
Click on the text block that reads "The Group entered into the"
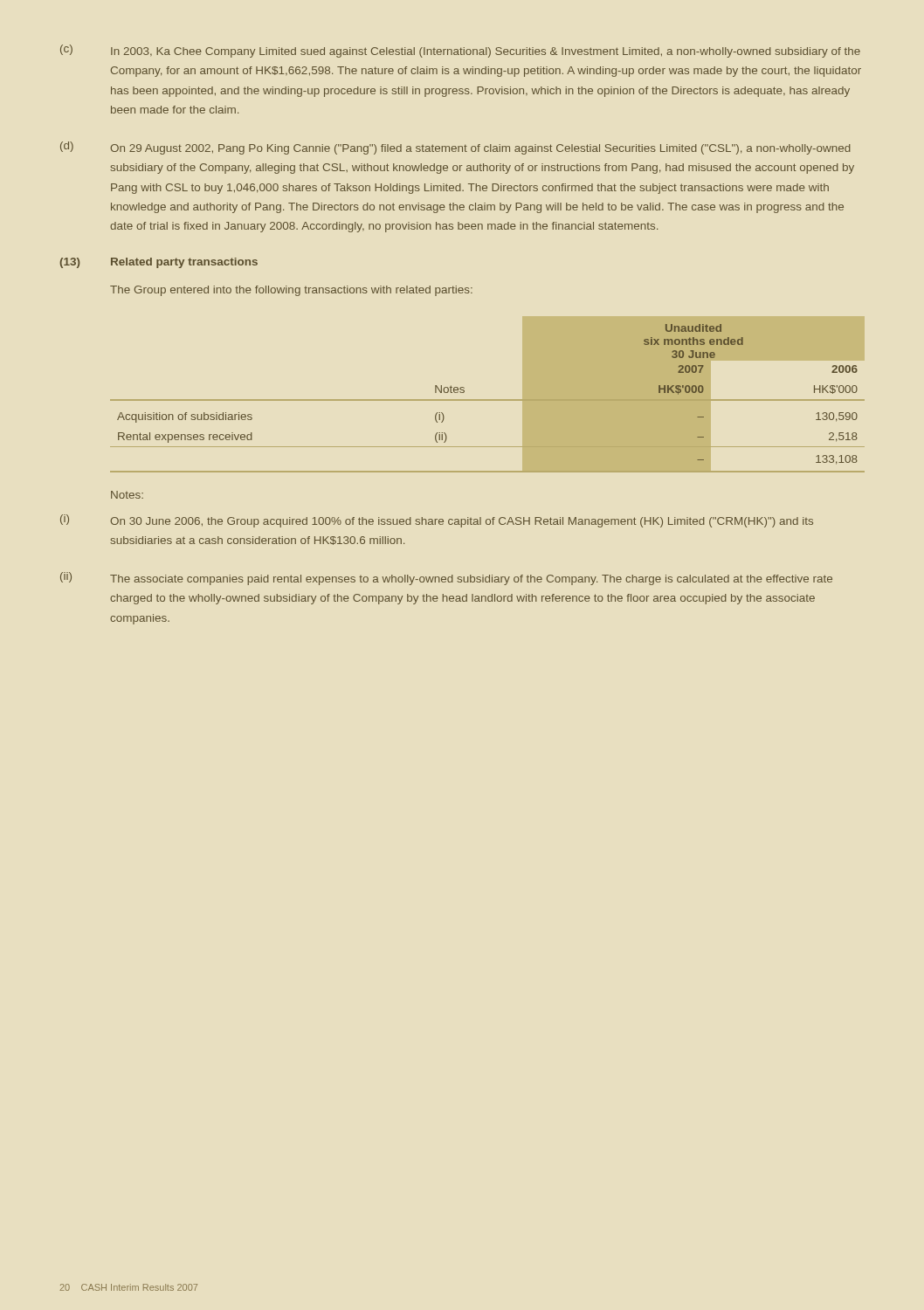tap(292, 290)
